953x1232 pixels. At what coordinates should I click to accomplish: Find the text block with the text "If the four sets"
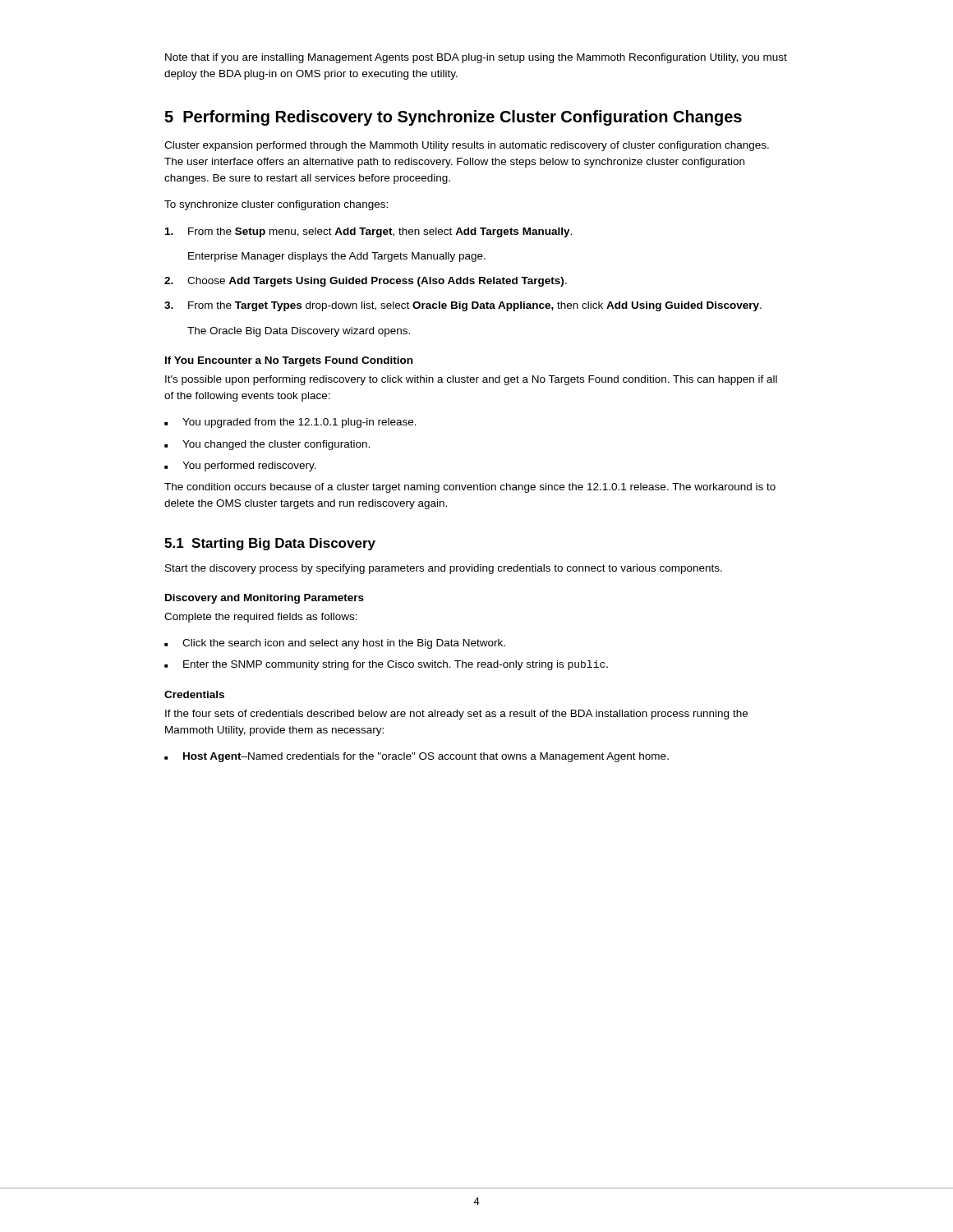click(456, 721)
